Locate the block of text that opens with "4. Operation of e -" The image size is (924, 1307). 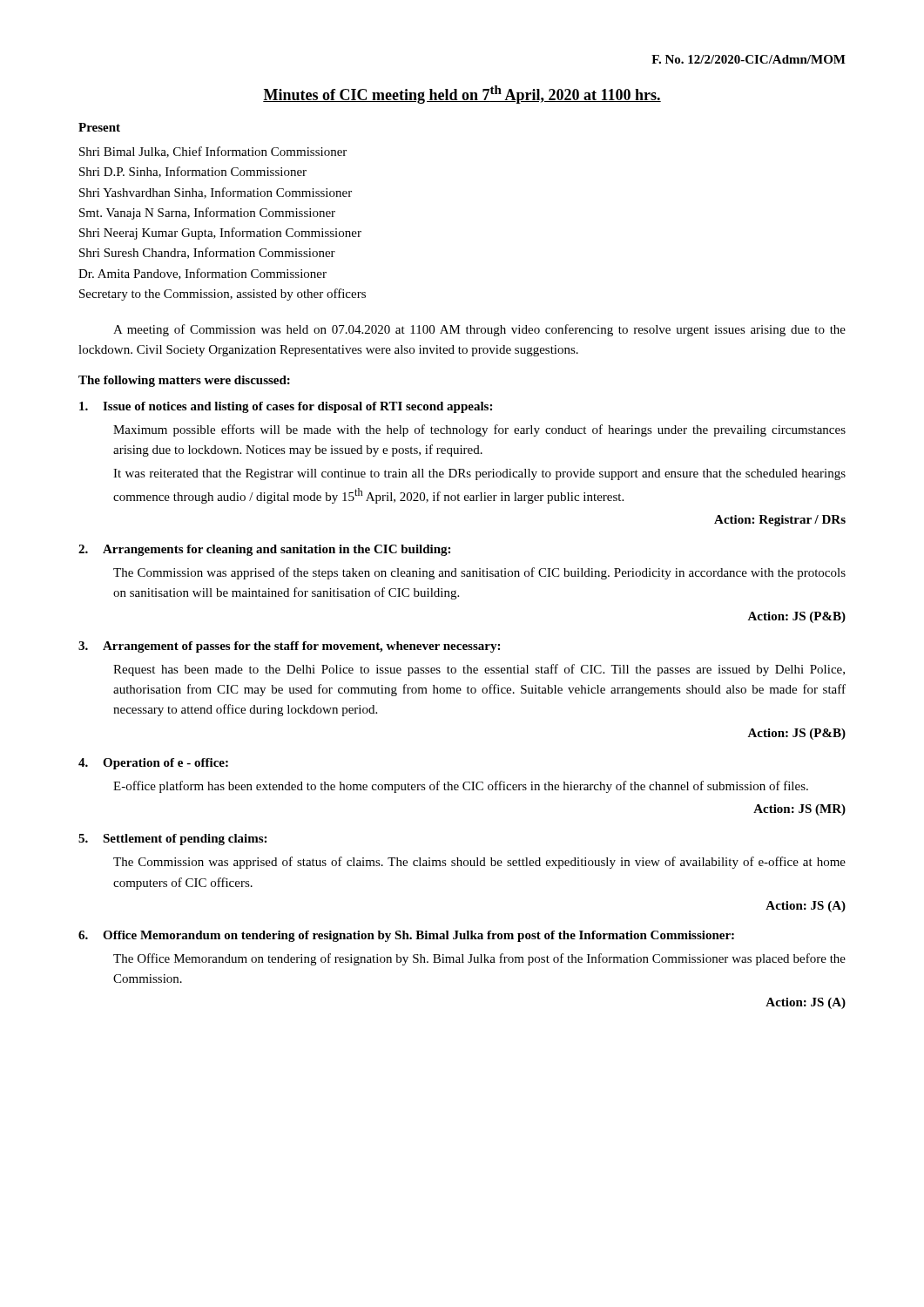coord(154,763)
